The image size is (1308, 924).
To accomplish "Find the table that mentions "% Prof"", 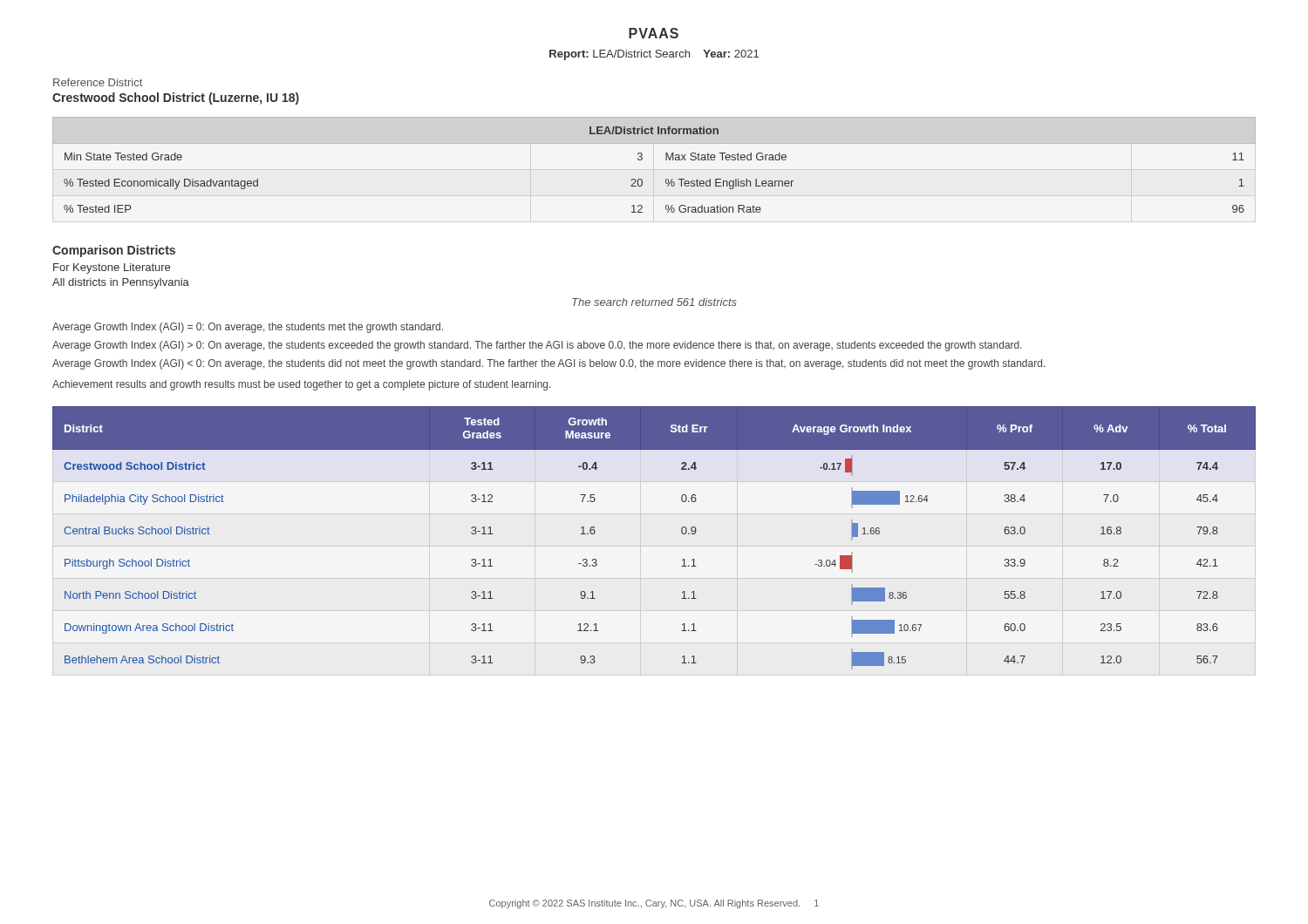I will tap(654, 541).
